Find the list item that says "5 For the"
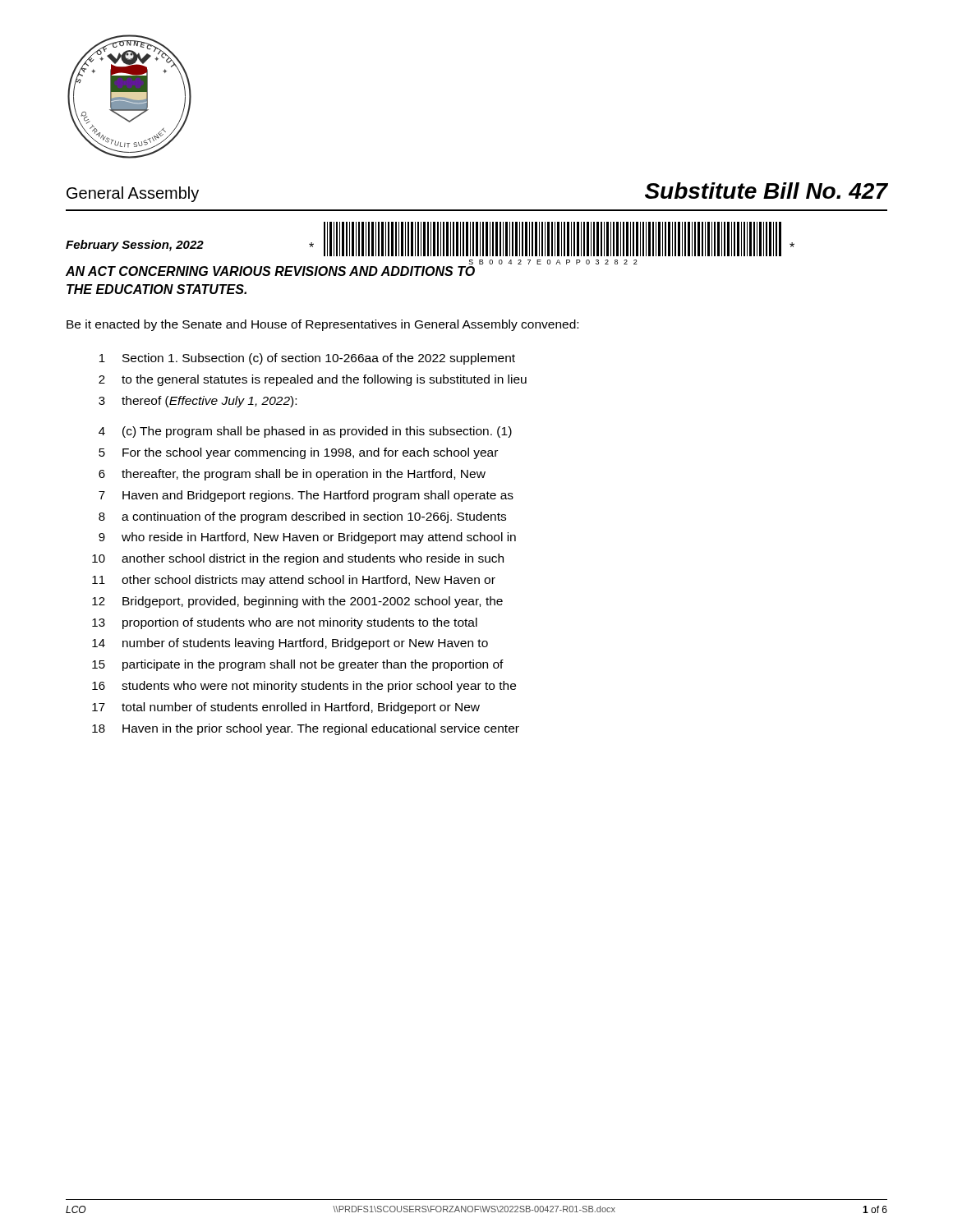 [x=476, y=453]
